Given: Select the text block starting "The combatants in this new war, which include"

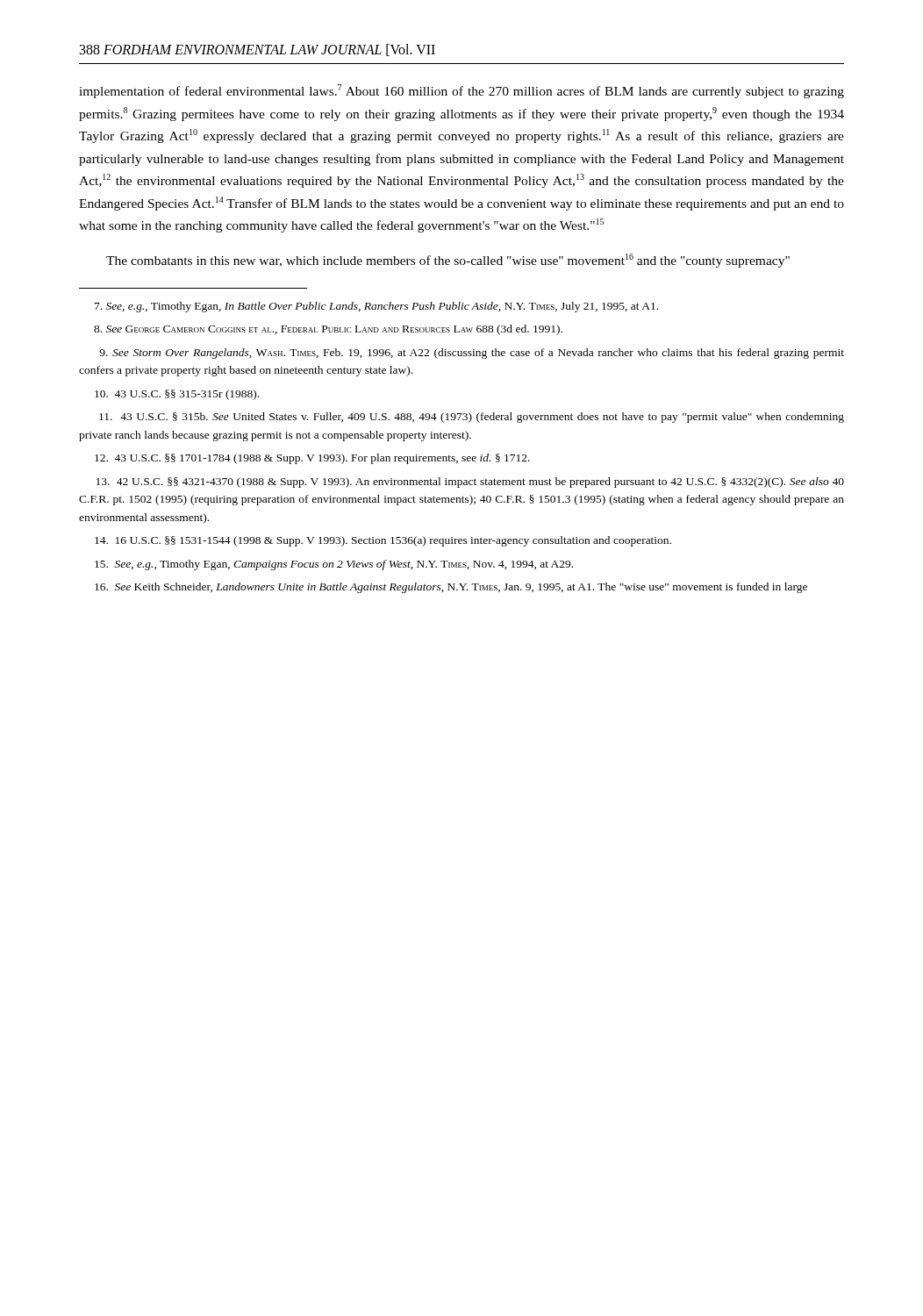Looking at the screenshot, I should [462, 260].
